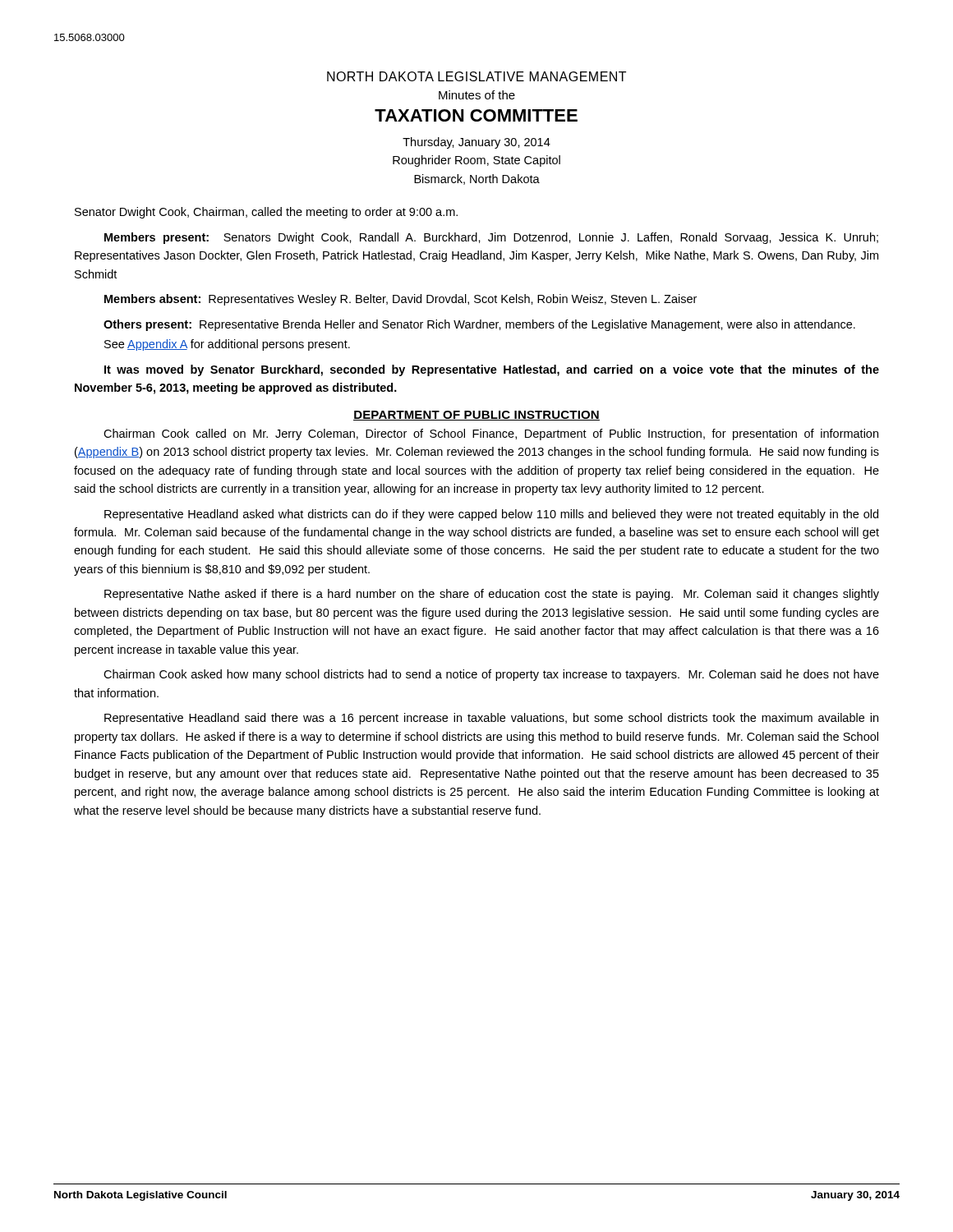Image resolution: width=953 pixels, height=1232 pixels.
Task: Click the passage that begins "Members present: Senators Dwight Cook,"
Action: 476,256
